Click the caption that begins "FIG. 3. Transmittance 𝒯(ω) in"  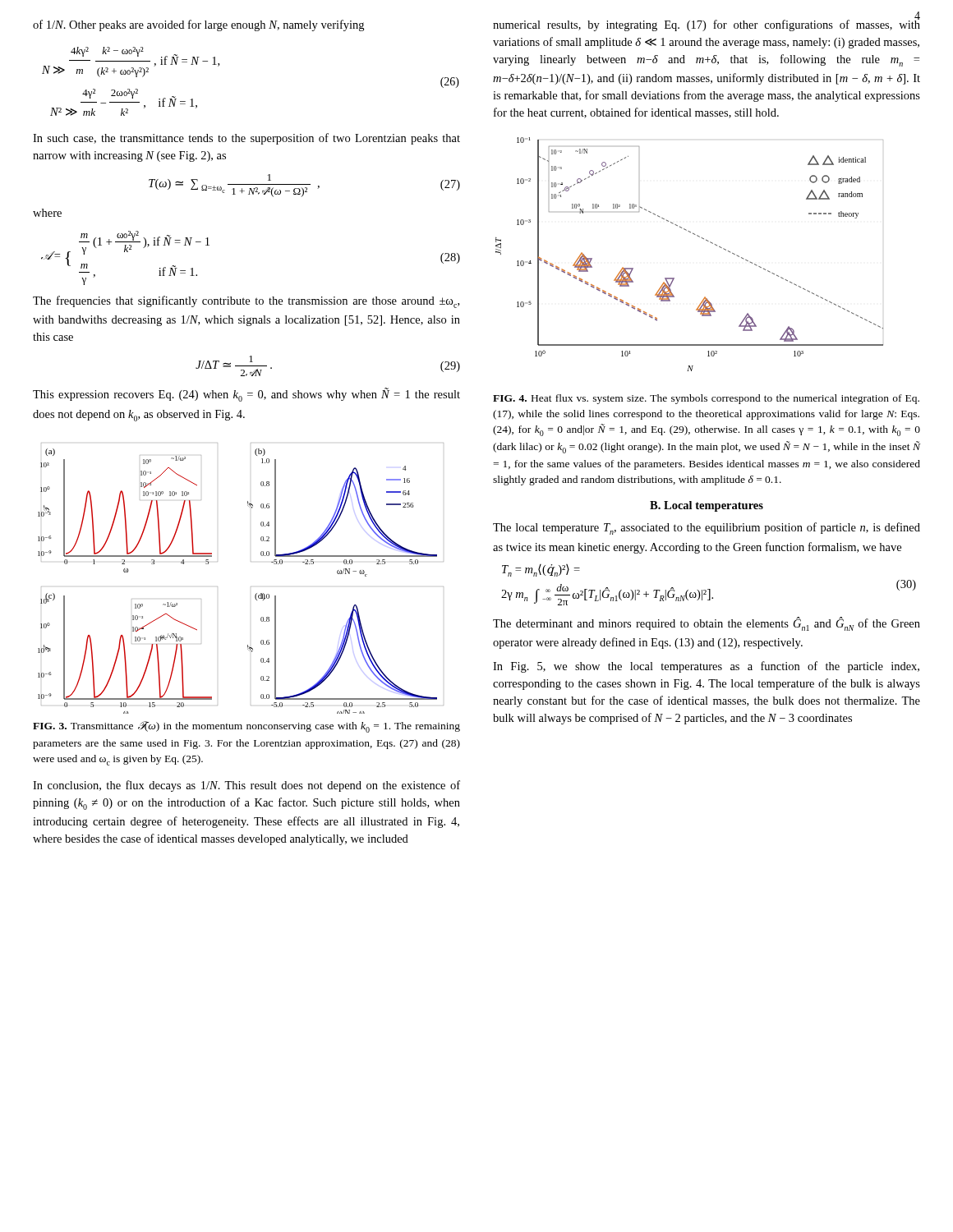pos(246,743)
